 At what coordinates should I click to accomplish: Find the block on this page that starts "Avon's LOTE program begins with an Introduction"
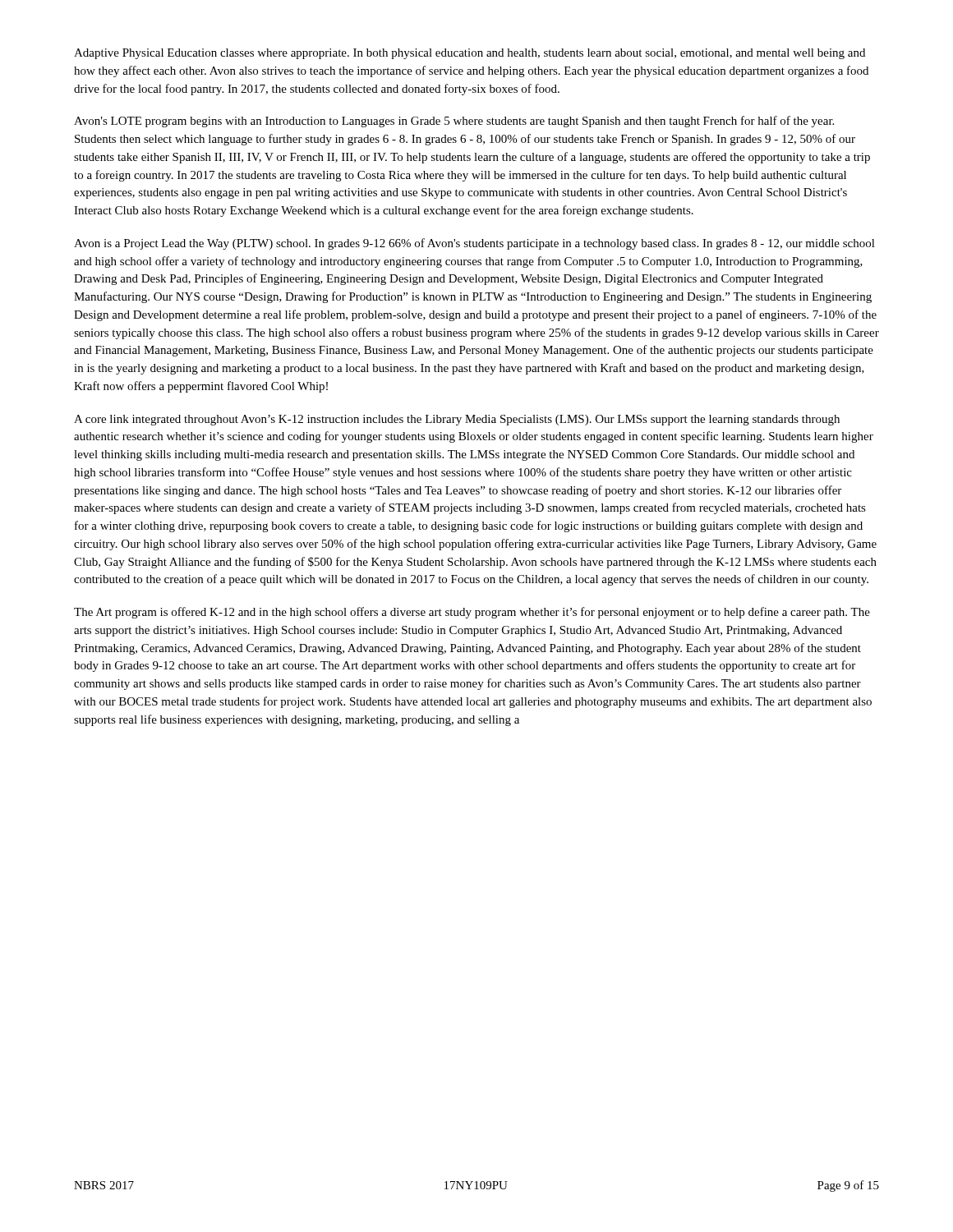[x=472, y=166]
